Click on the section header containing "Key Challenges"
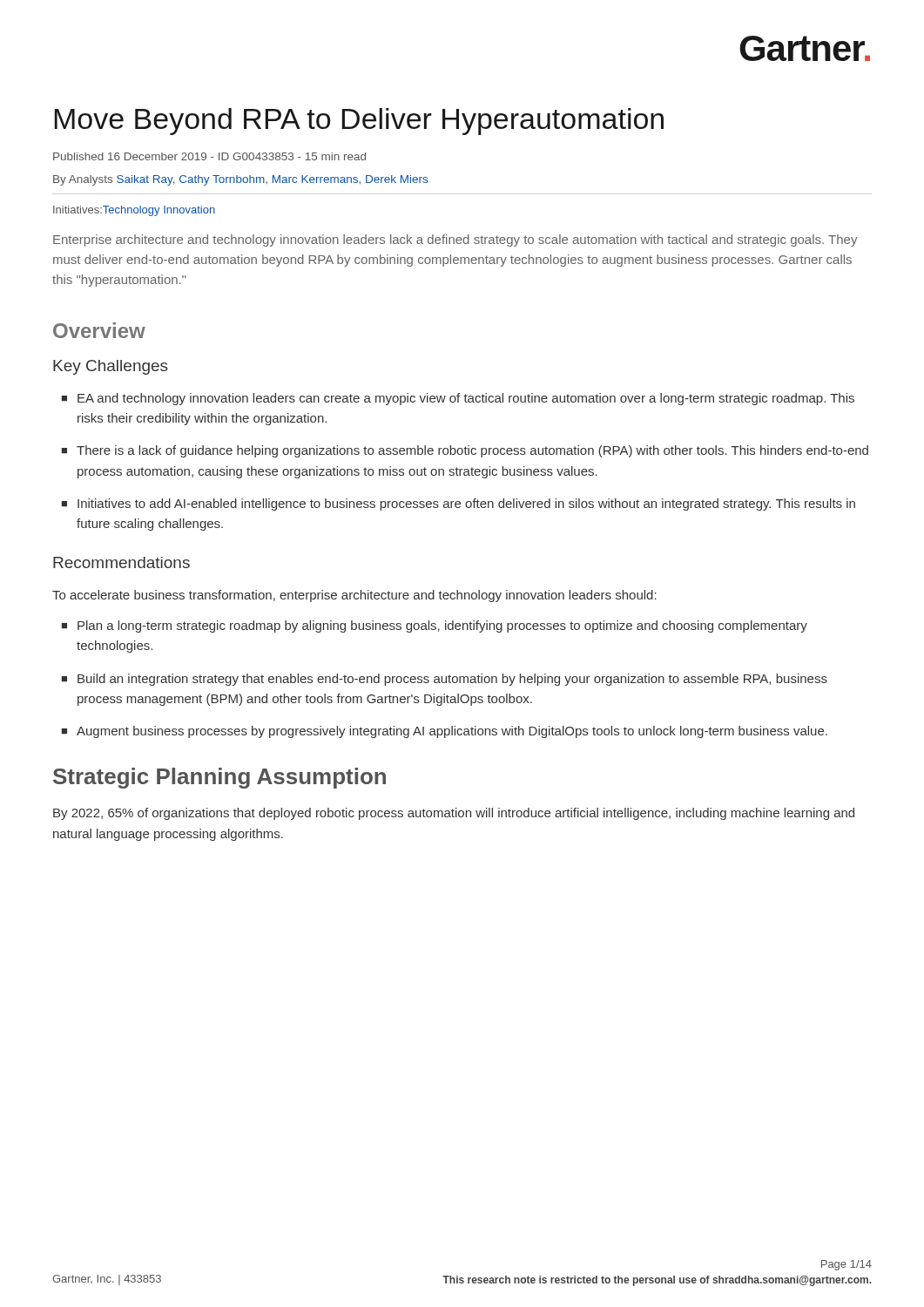Screen dimensions: 1307x924 [x=110, y=366]
